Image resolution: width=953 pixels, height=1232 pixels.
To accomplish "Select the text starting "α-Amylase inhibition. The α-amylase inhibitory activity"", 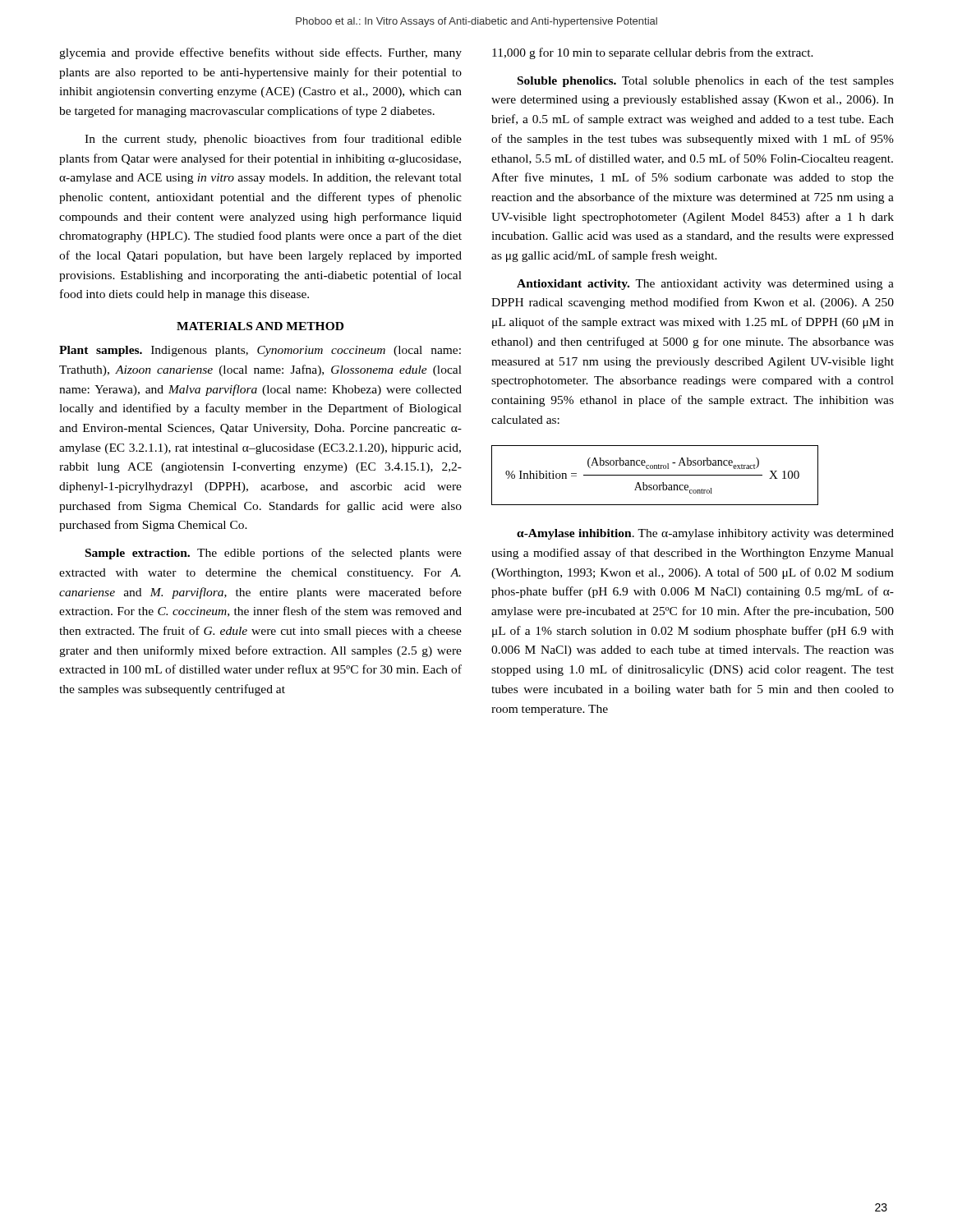I will click(x=693, y=620).
